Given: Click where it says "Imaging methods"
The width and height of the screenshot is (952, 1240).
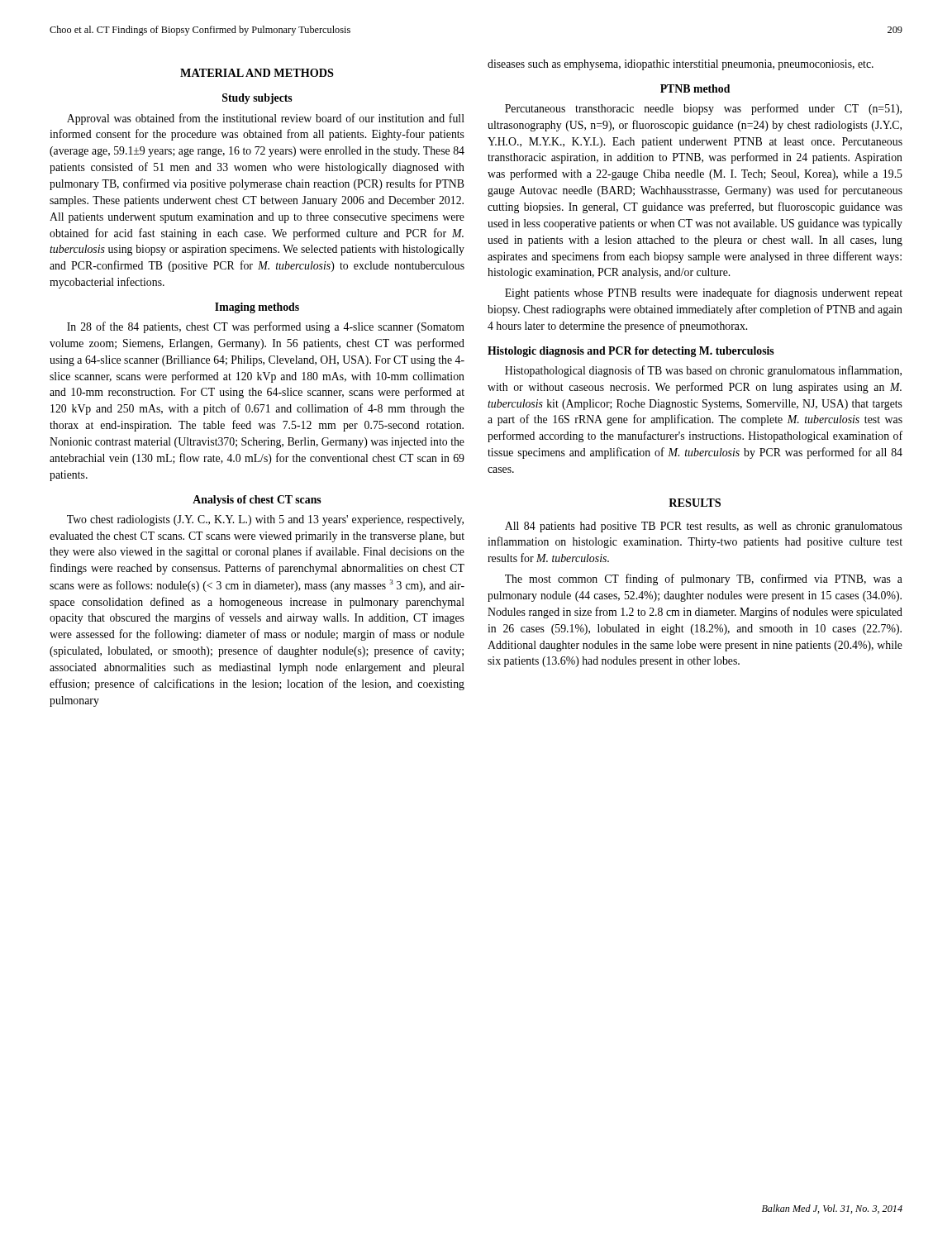Looking at the screenshot, I should coord(257,307).
